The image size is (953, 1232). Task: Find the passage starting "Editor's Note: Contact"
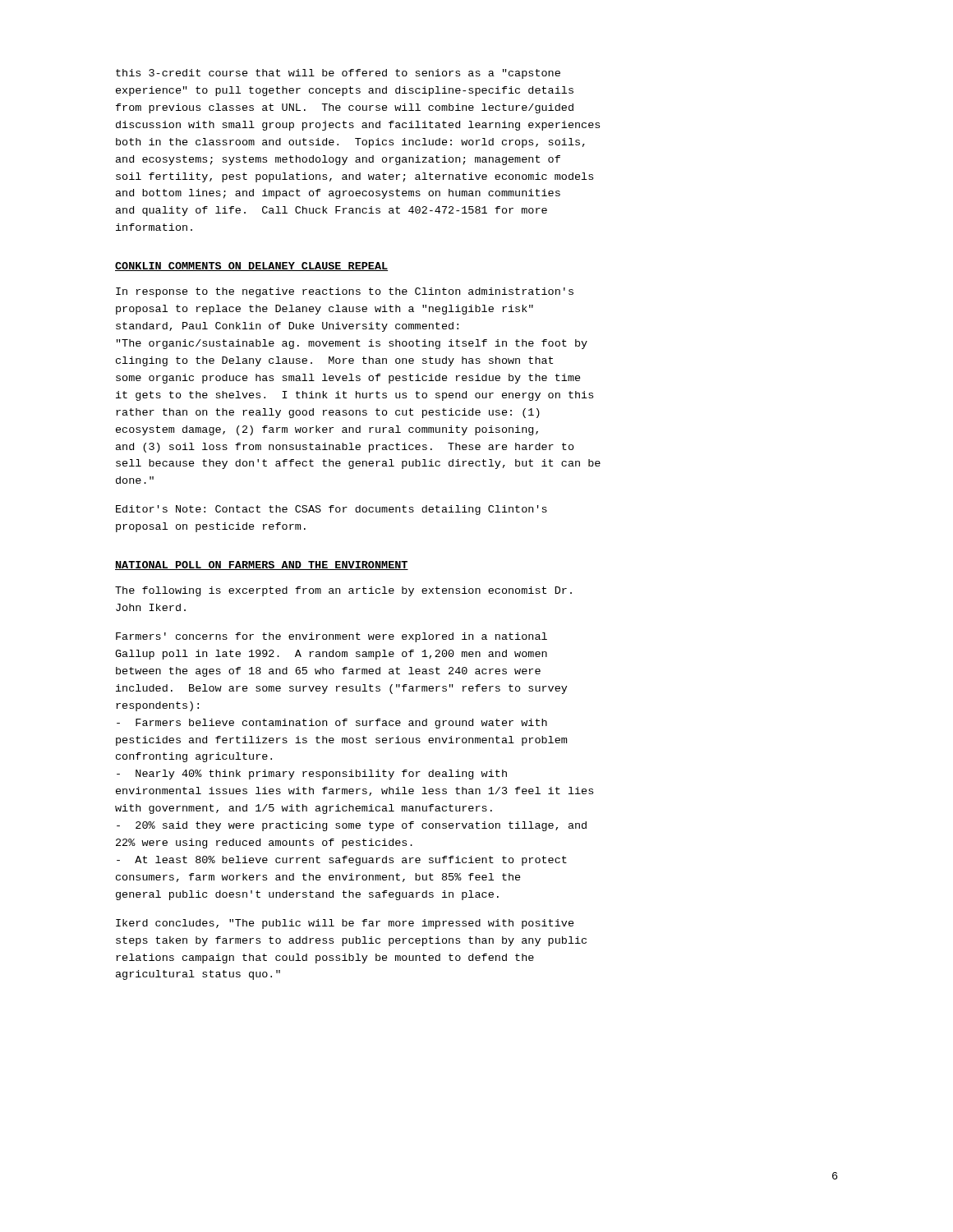(331, 518)
